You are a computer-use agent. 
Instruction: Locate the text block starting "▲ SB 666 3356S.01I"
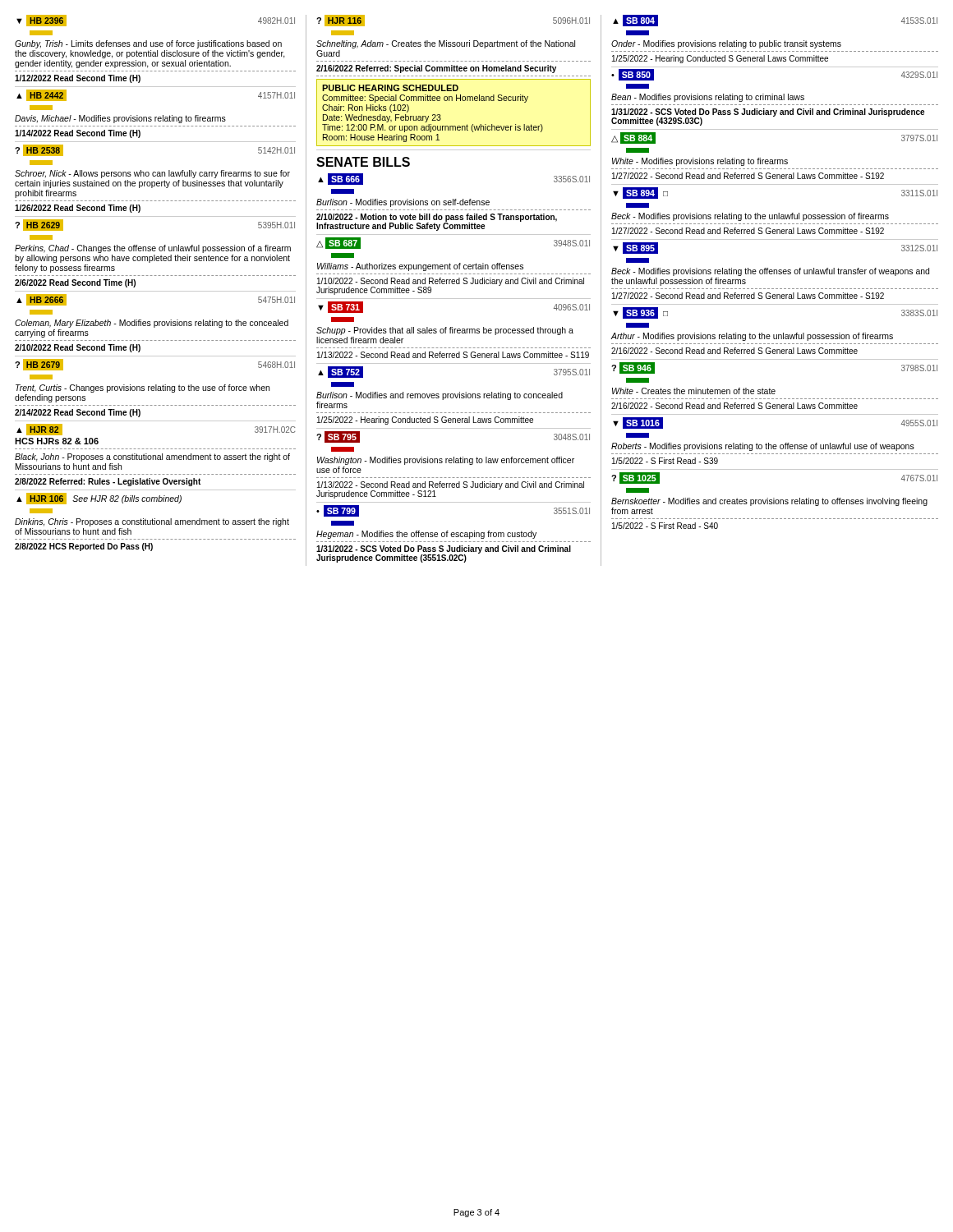453,202
